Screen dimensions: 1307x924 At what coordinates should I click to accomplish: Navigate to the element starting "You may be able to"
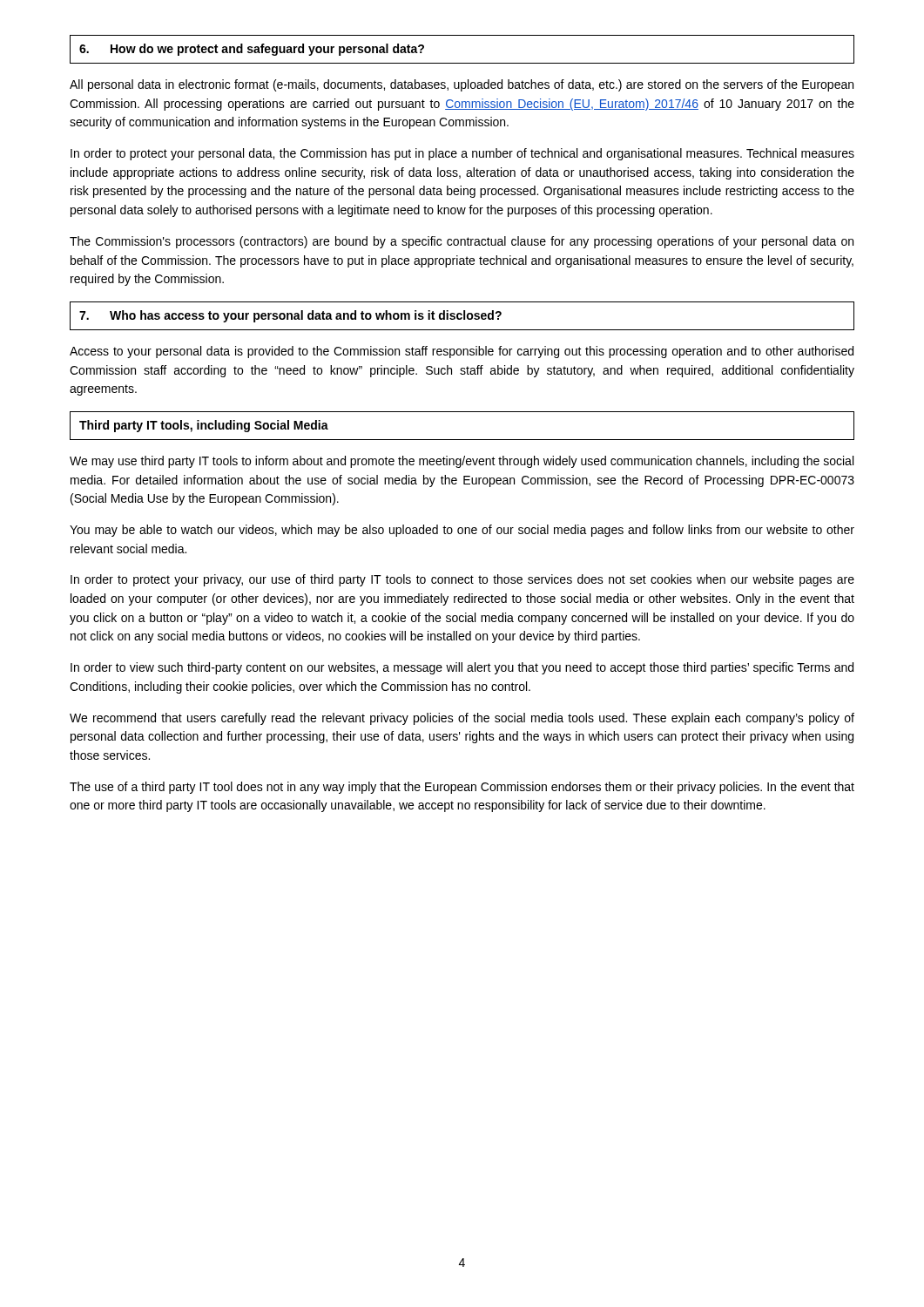[x=462, y=539]
